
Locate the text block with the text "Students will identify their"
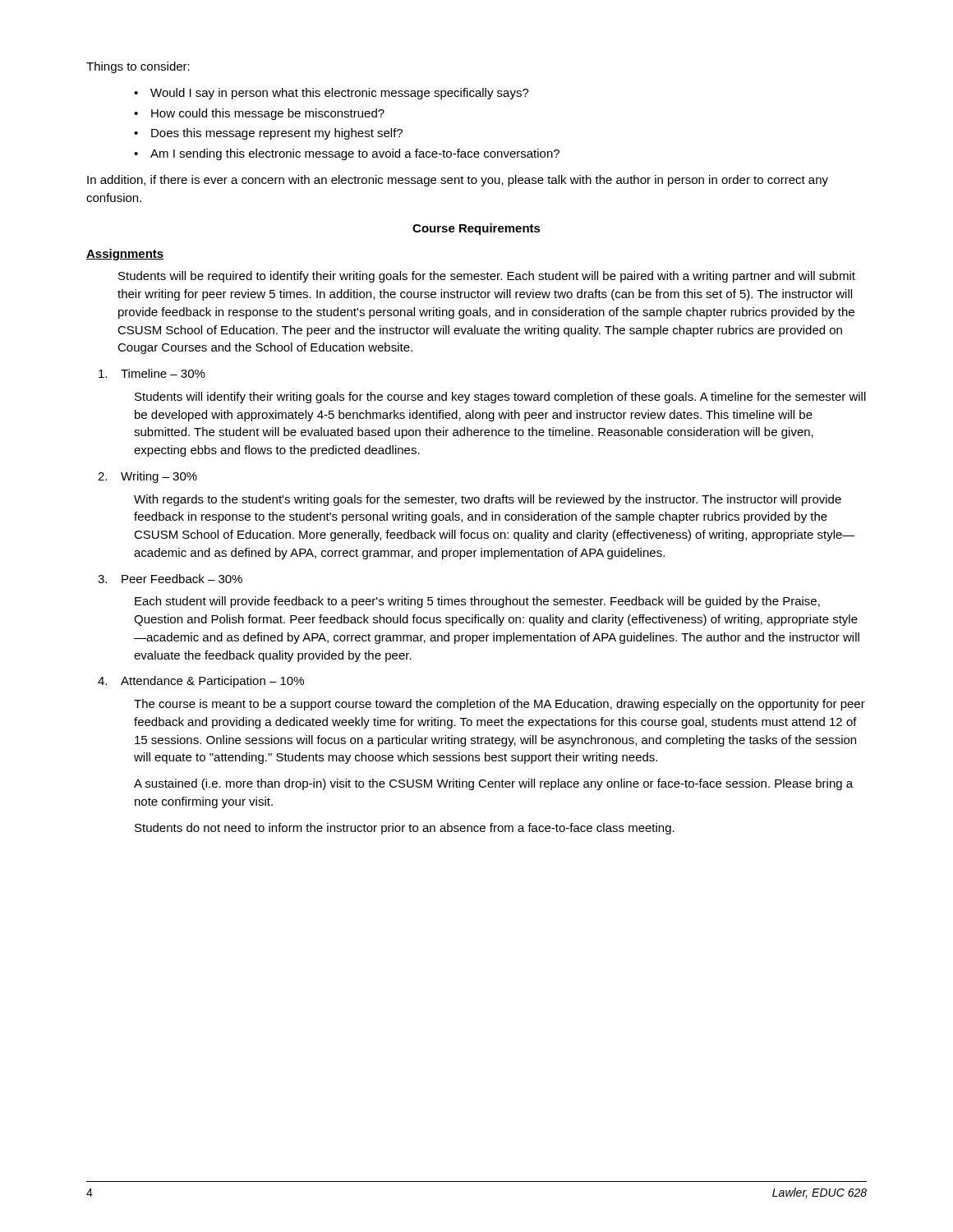500,423
